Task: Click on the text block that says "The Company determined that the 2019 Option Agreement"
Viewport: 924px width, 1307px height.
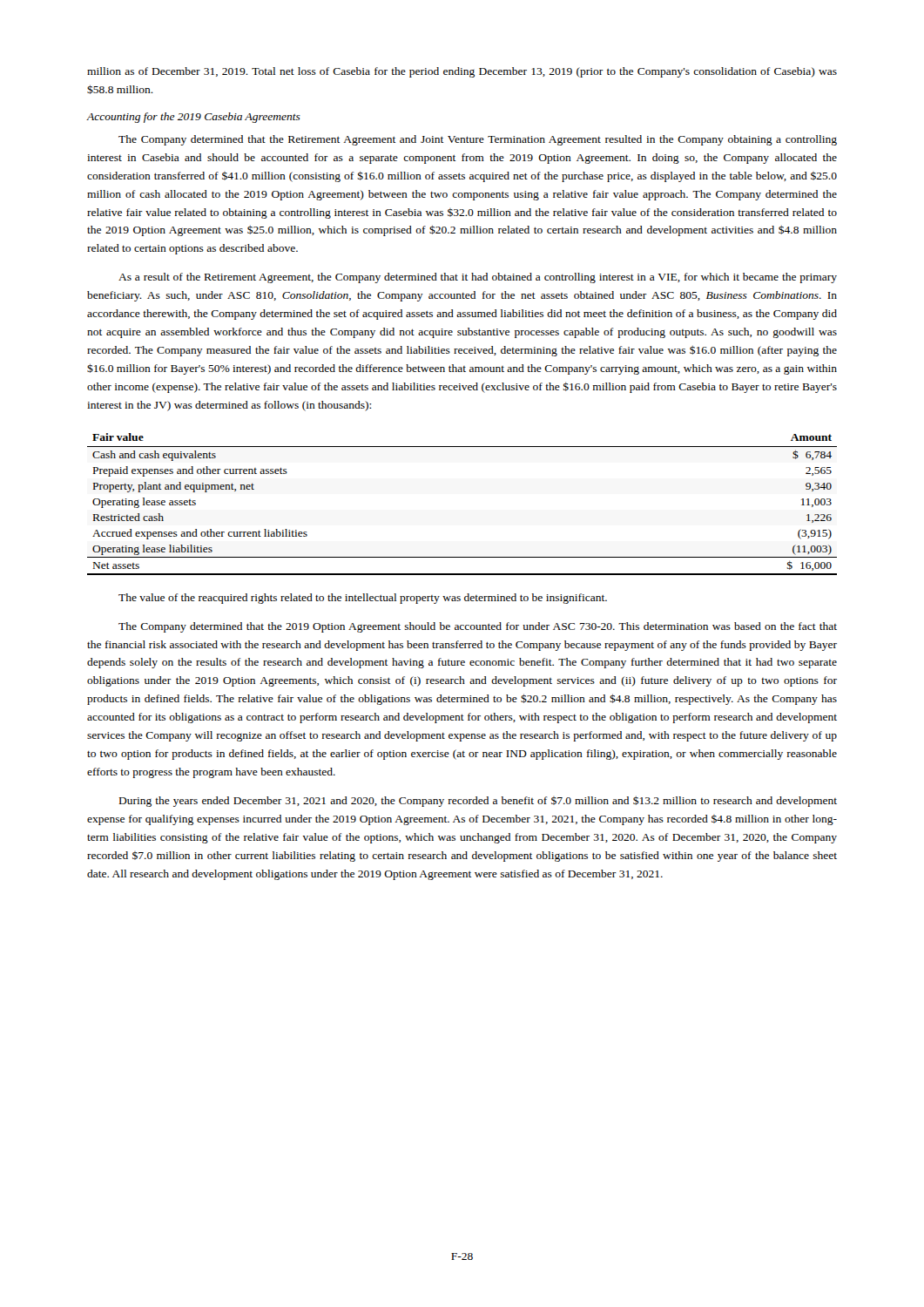Action: coord(462,699)
